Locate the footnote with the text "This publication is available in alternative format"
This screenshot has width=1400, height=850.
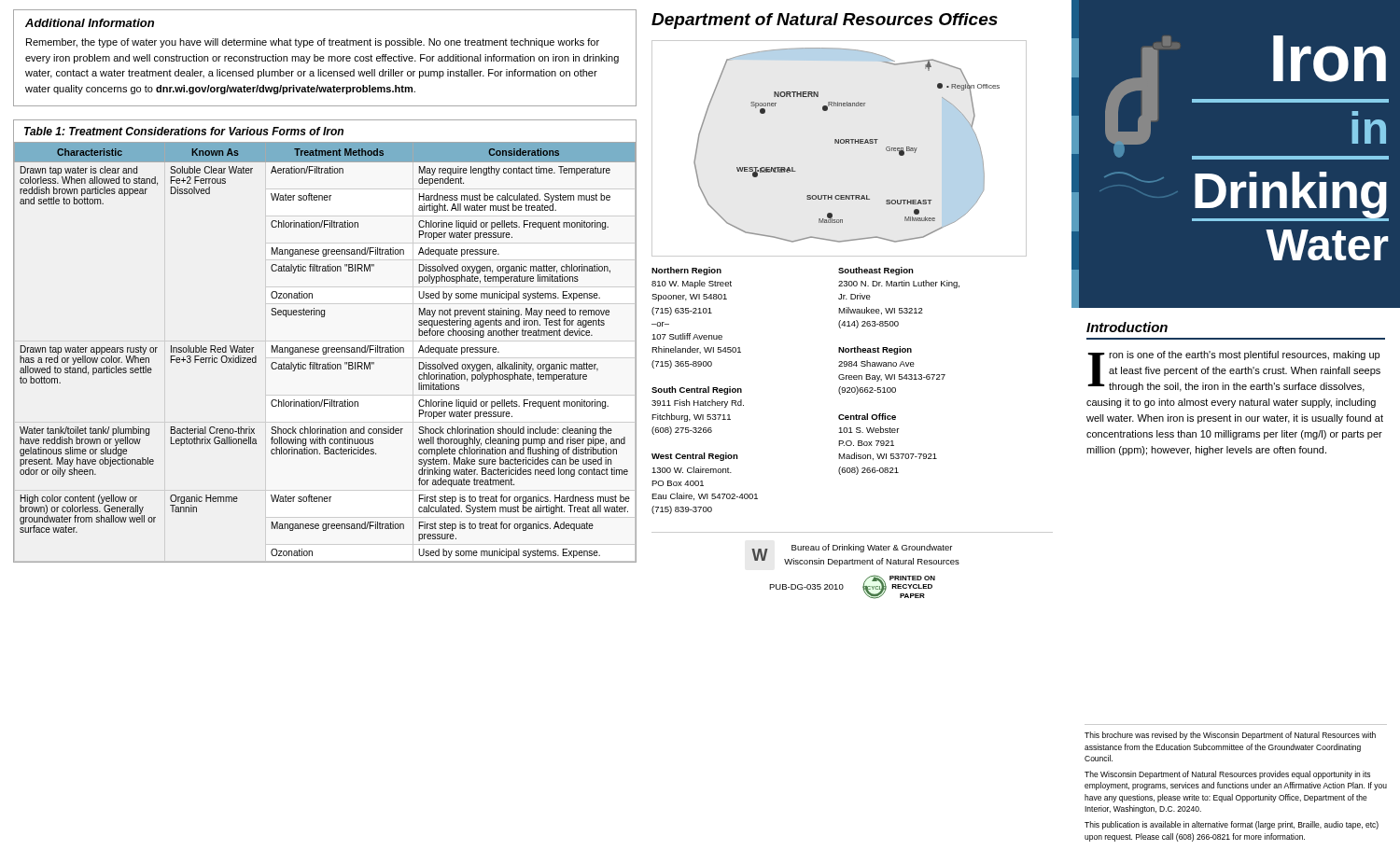tap(1232, 831)
